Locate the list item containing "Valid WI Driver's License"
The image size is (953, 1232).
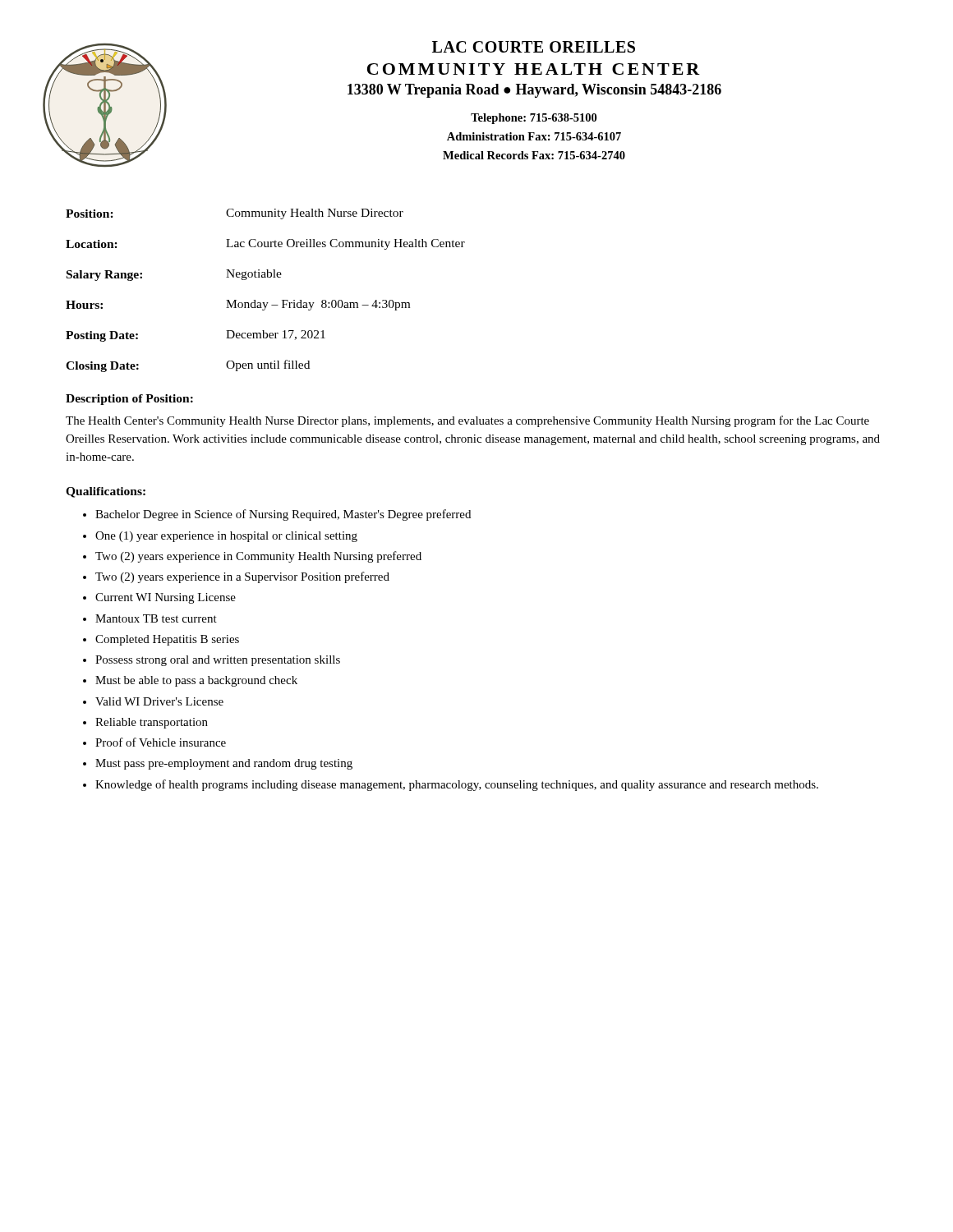click(x=159, y=701)
